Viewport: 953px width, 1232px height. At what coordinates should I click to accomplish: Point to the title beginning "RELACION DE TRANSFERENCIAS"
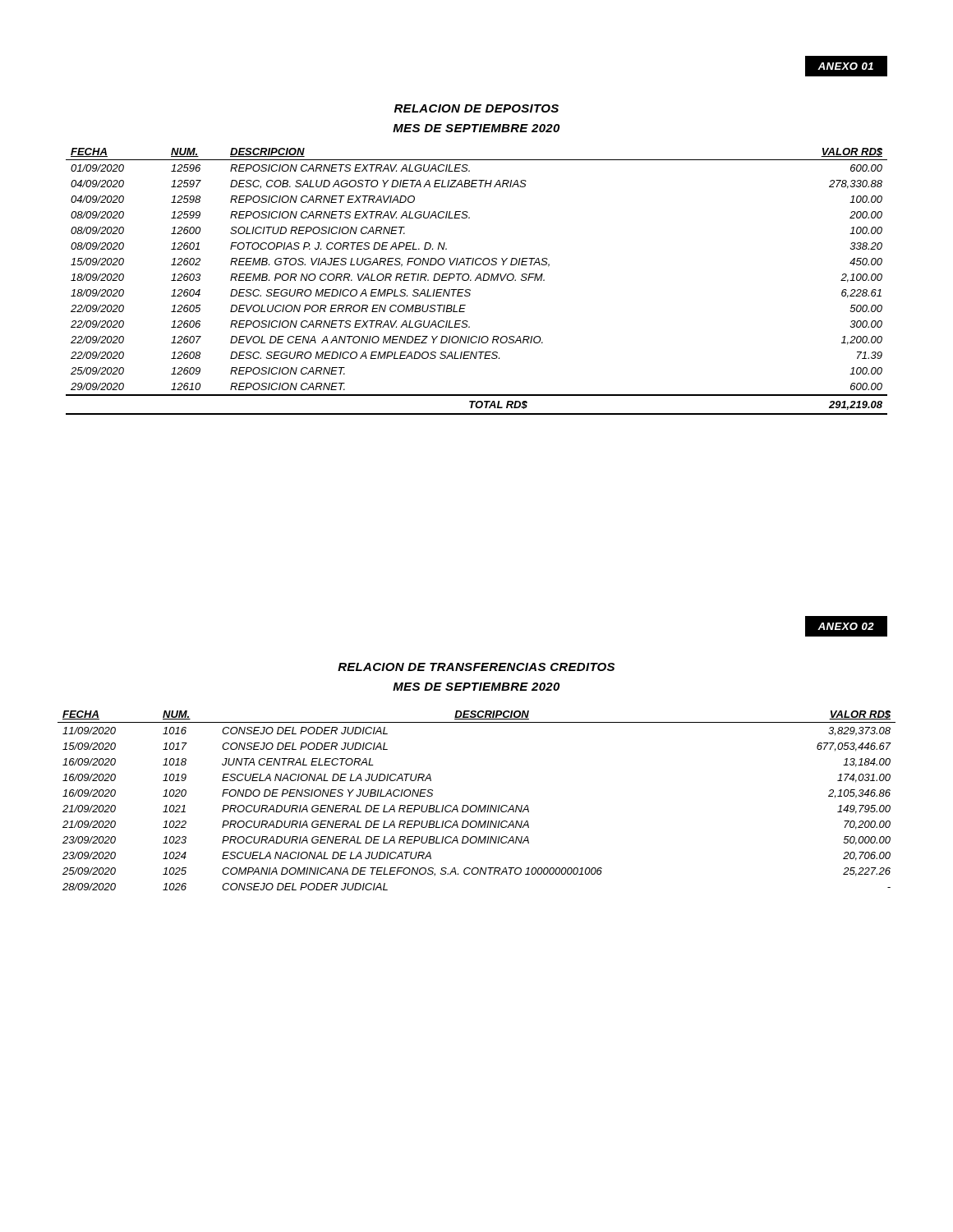476,677
